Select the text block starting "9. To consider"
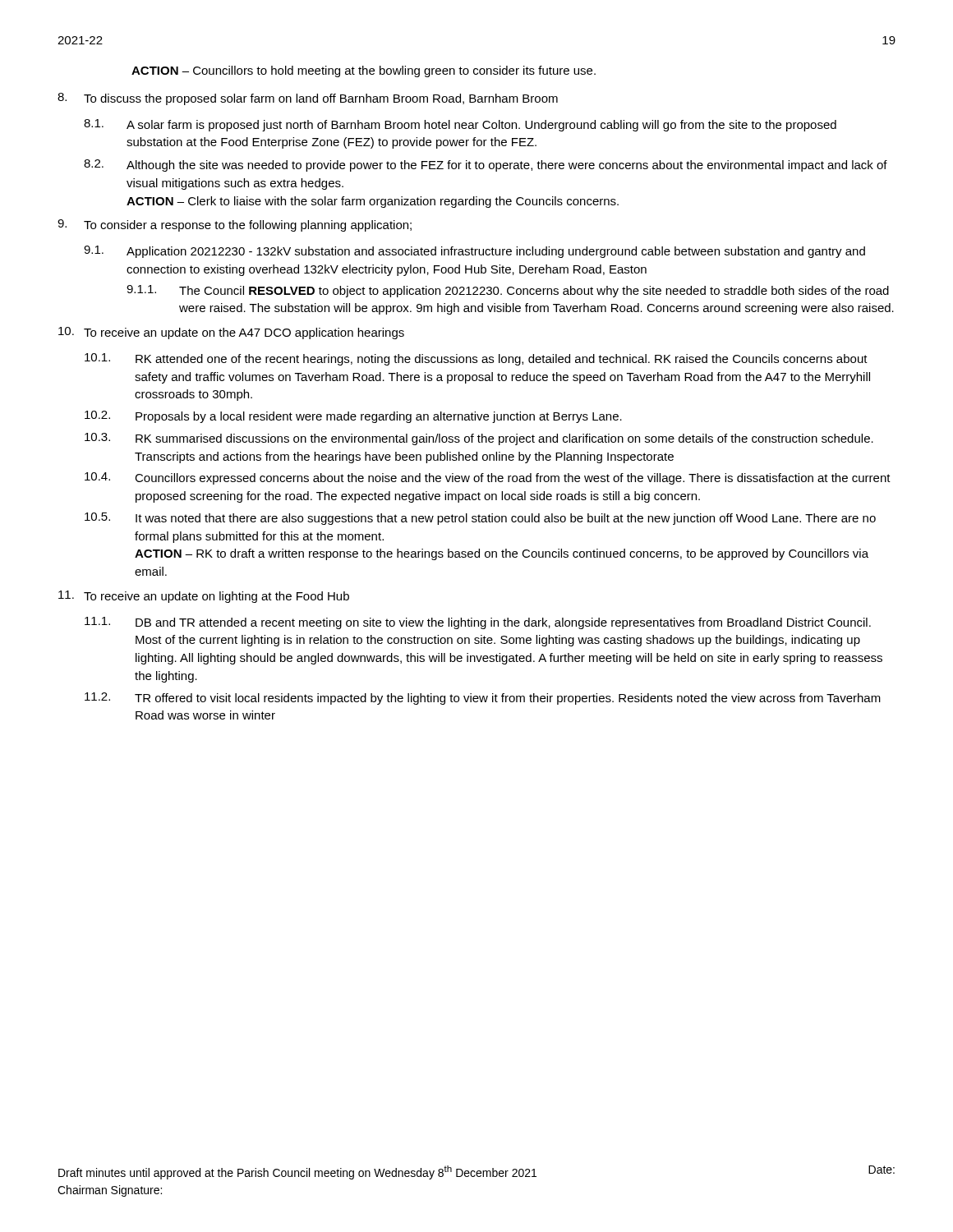953x1232 pixels. [235, 225]
